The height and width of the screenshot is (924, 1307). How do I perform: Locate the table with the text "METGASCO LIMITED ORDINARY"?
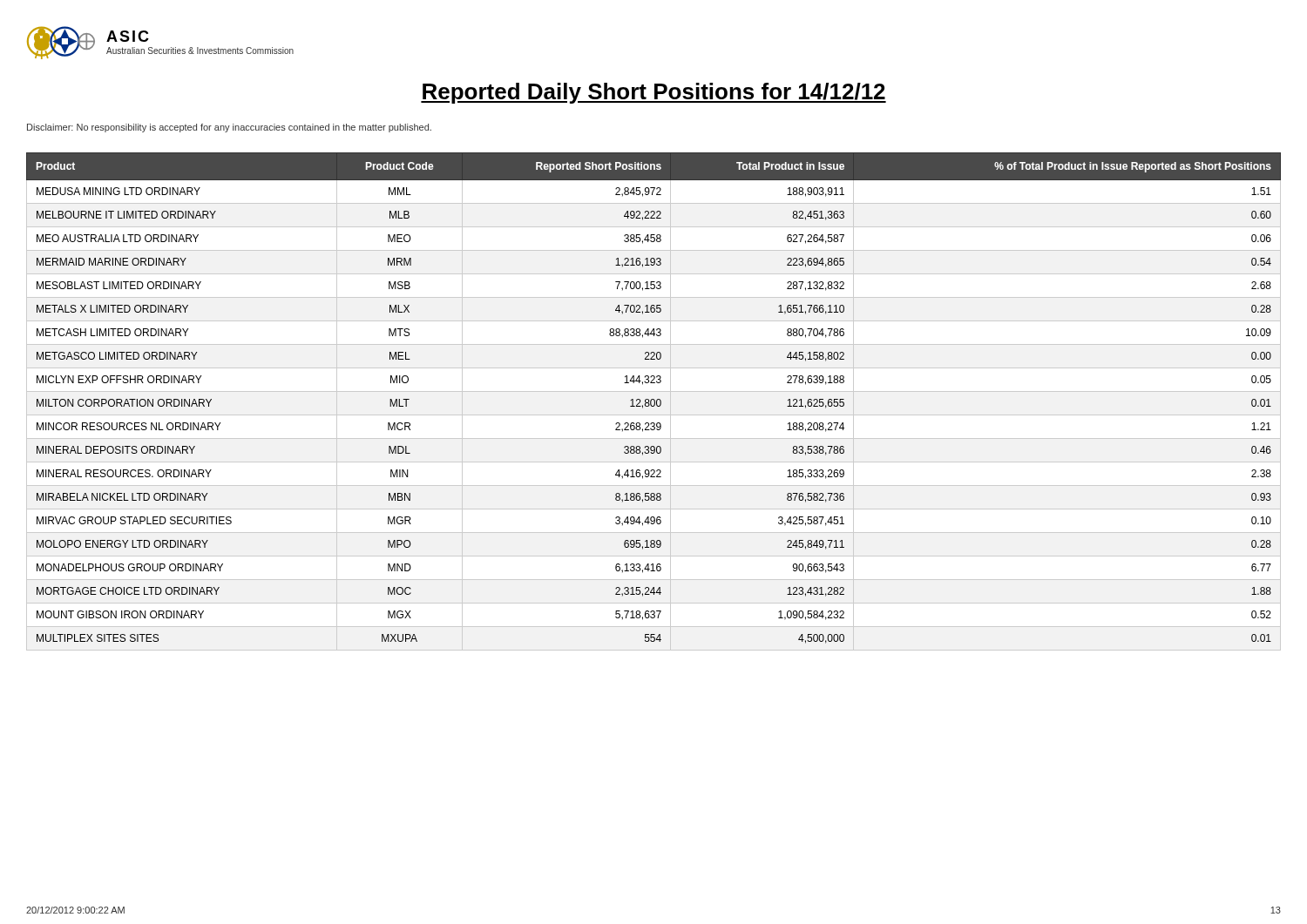[654, 521]
